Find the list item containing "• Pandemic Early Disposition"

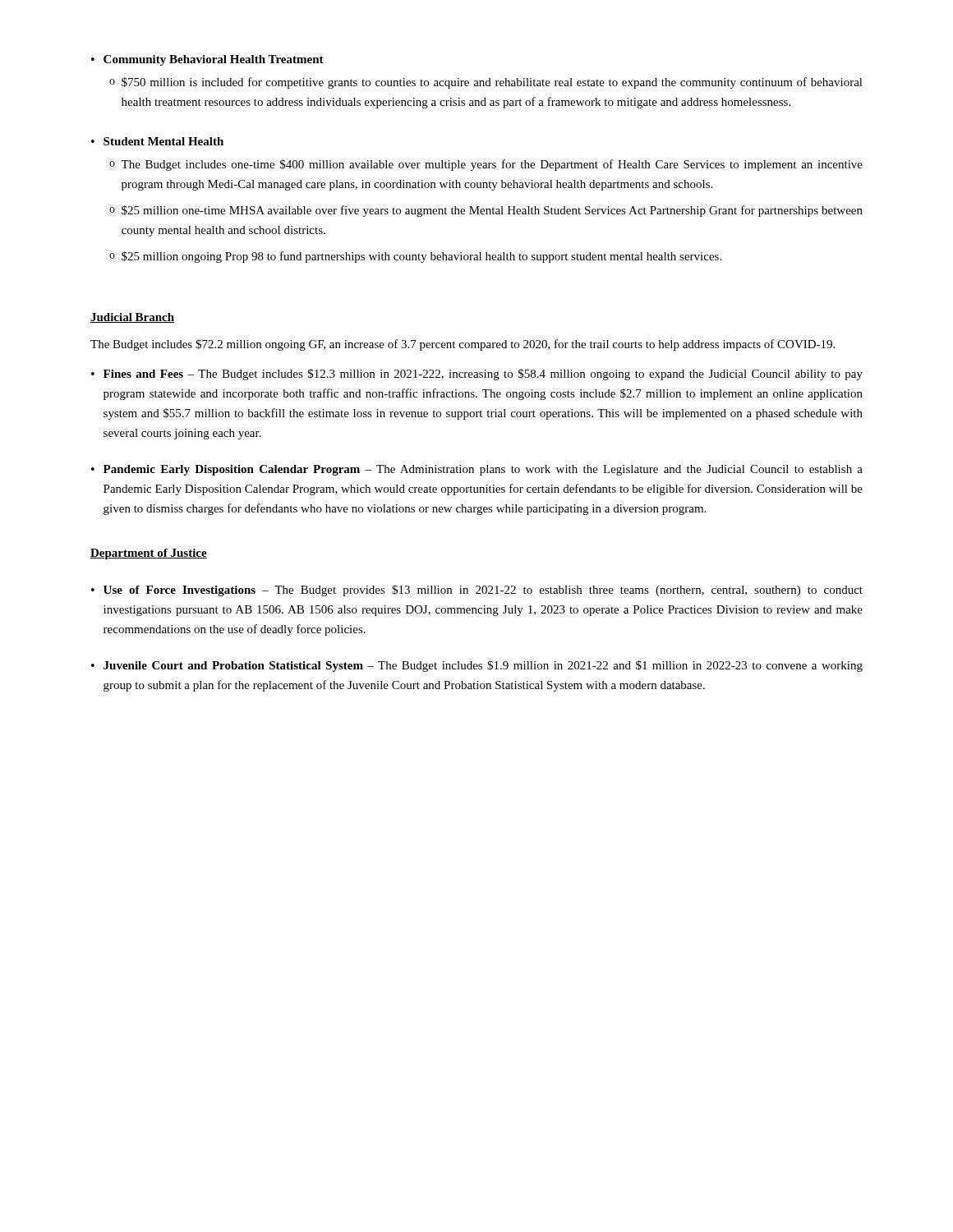tap(476, 489)
